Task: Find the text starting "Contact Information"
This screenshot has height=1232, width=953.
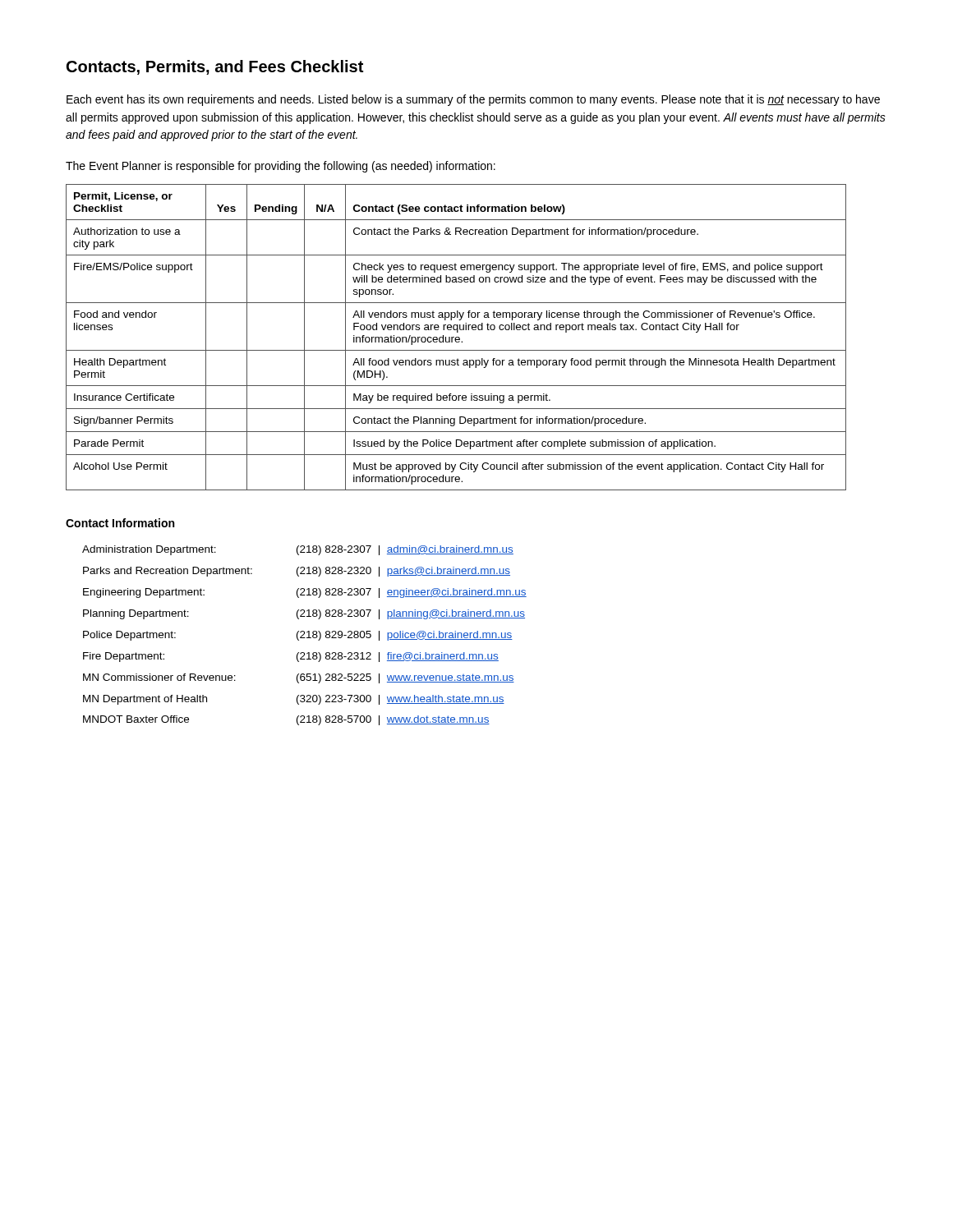Action: pyautogui.click(x=120, y=523)
